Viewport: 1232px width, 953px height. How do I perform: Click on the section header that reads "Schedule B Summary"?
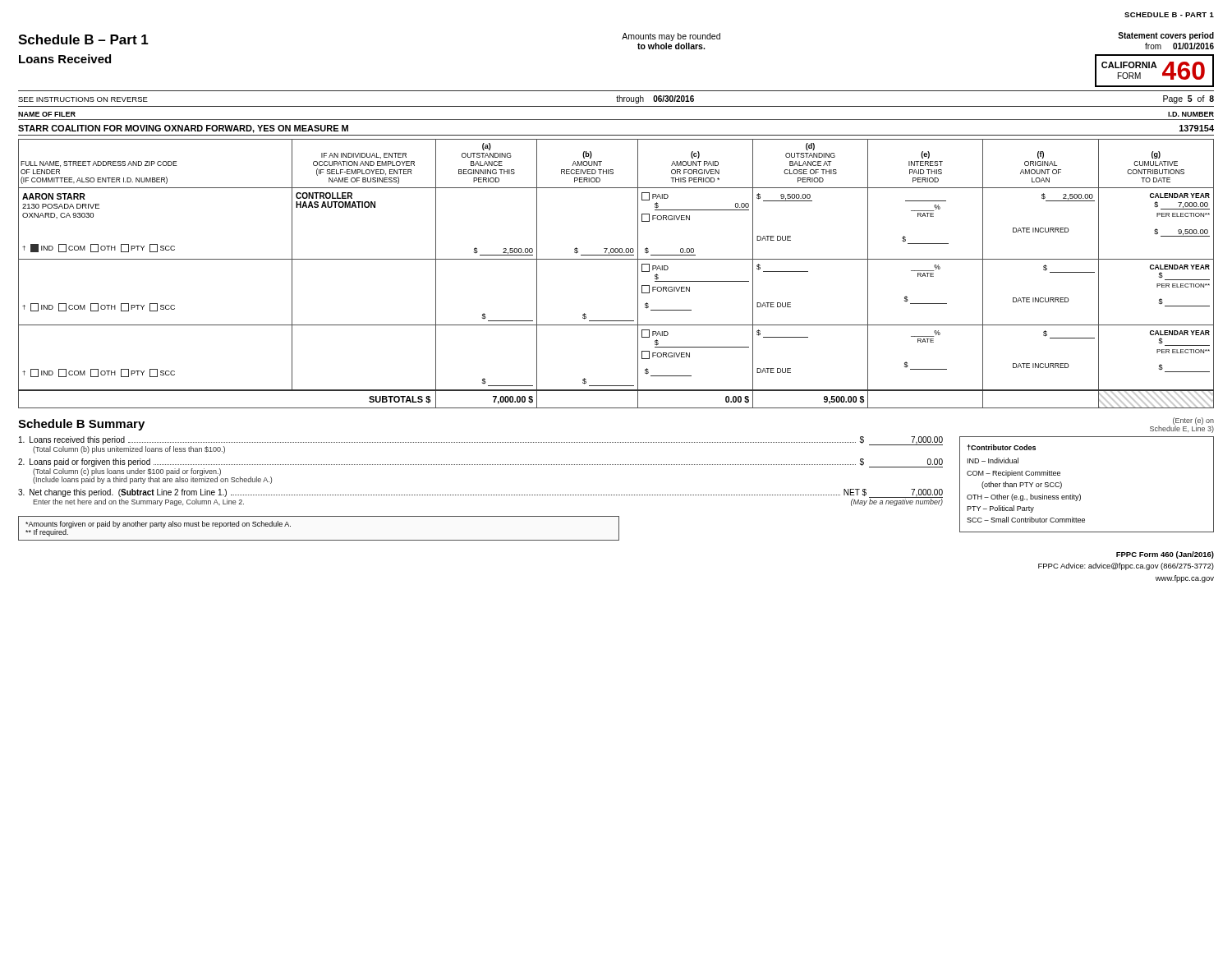click(x=81, y=424)
